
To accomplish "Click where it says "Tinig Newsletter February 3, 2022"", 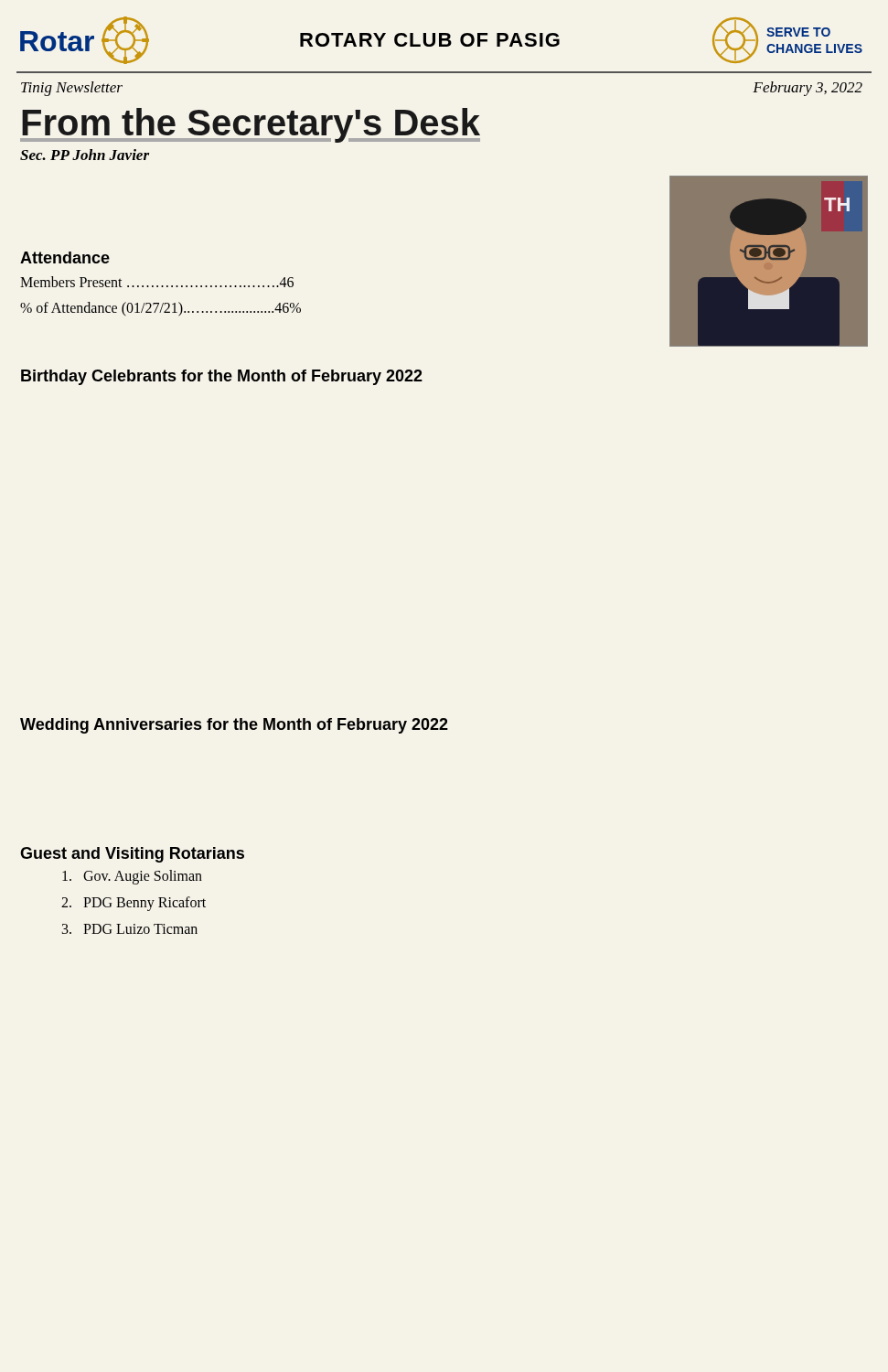I will 78,88.
